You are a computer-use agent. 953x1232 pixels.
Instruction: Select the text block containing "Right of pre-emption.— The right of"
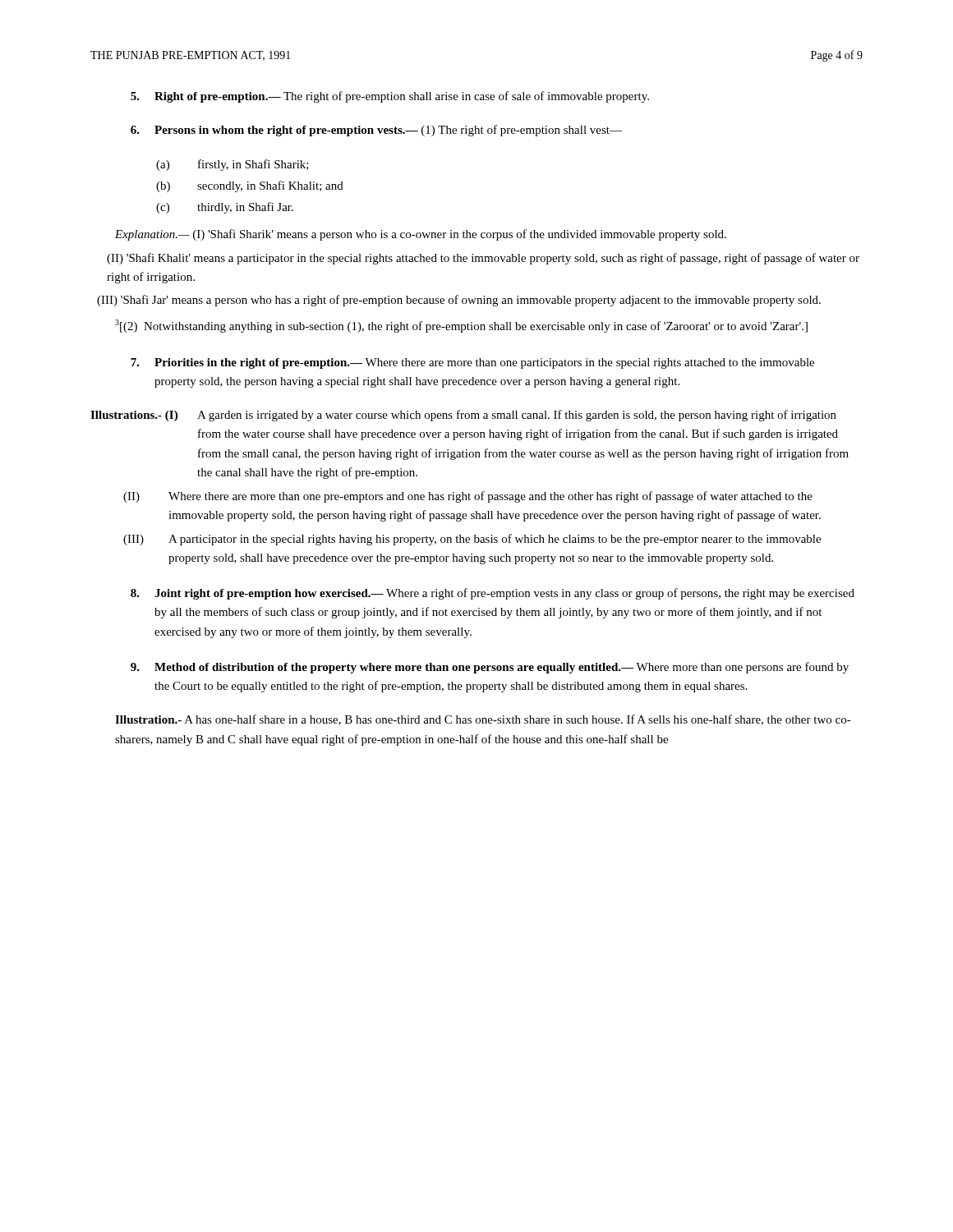point(475,97)
